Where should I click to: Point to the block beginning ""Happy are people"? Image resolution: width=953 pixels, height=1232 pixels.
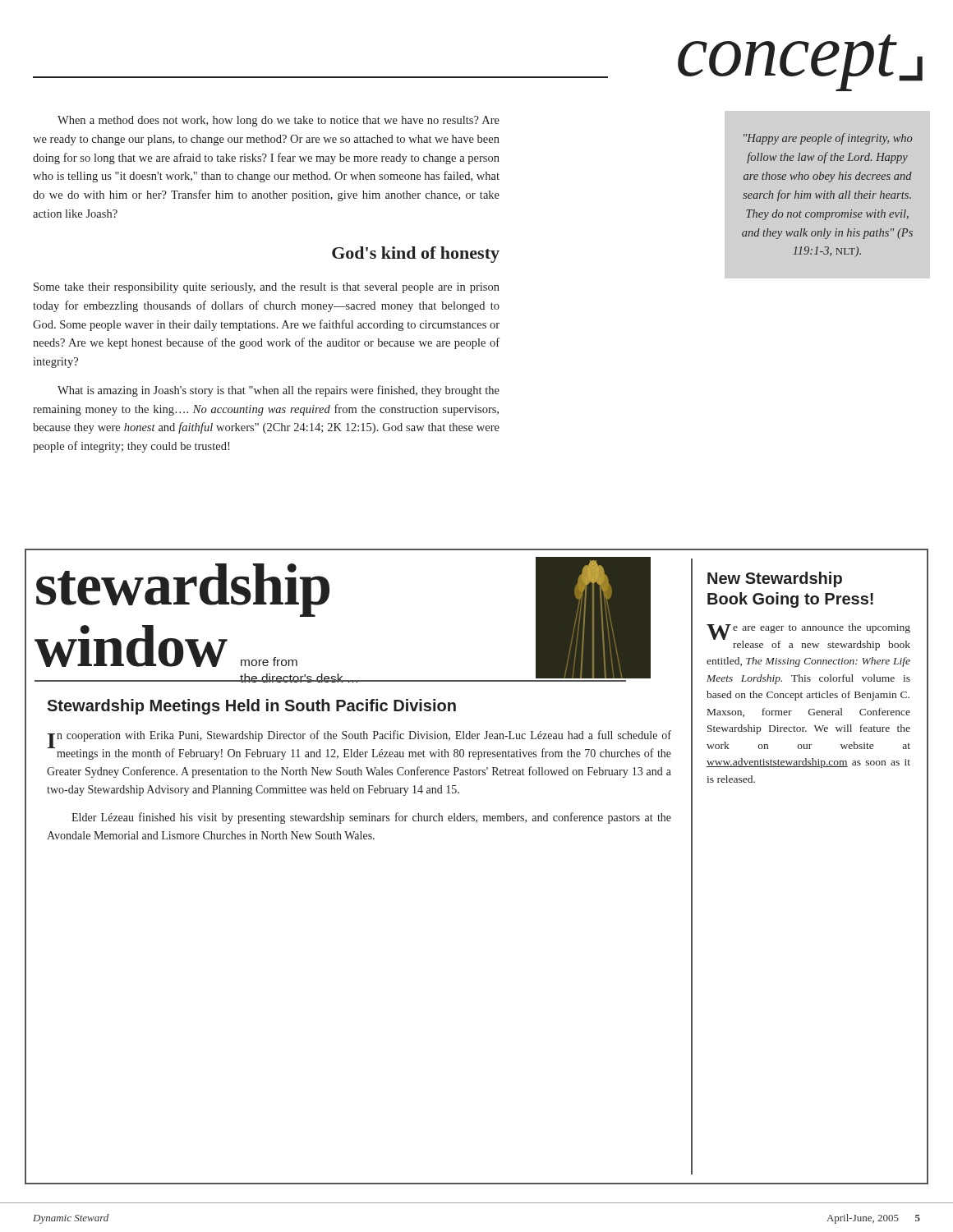tap(827, 195)
